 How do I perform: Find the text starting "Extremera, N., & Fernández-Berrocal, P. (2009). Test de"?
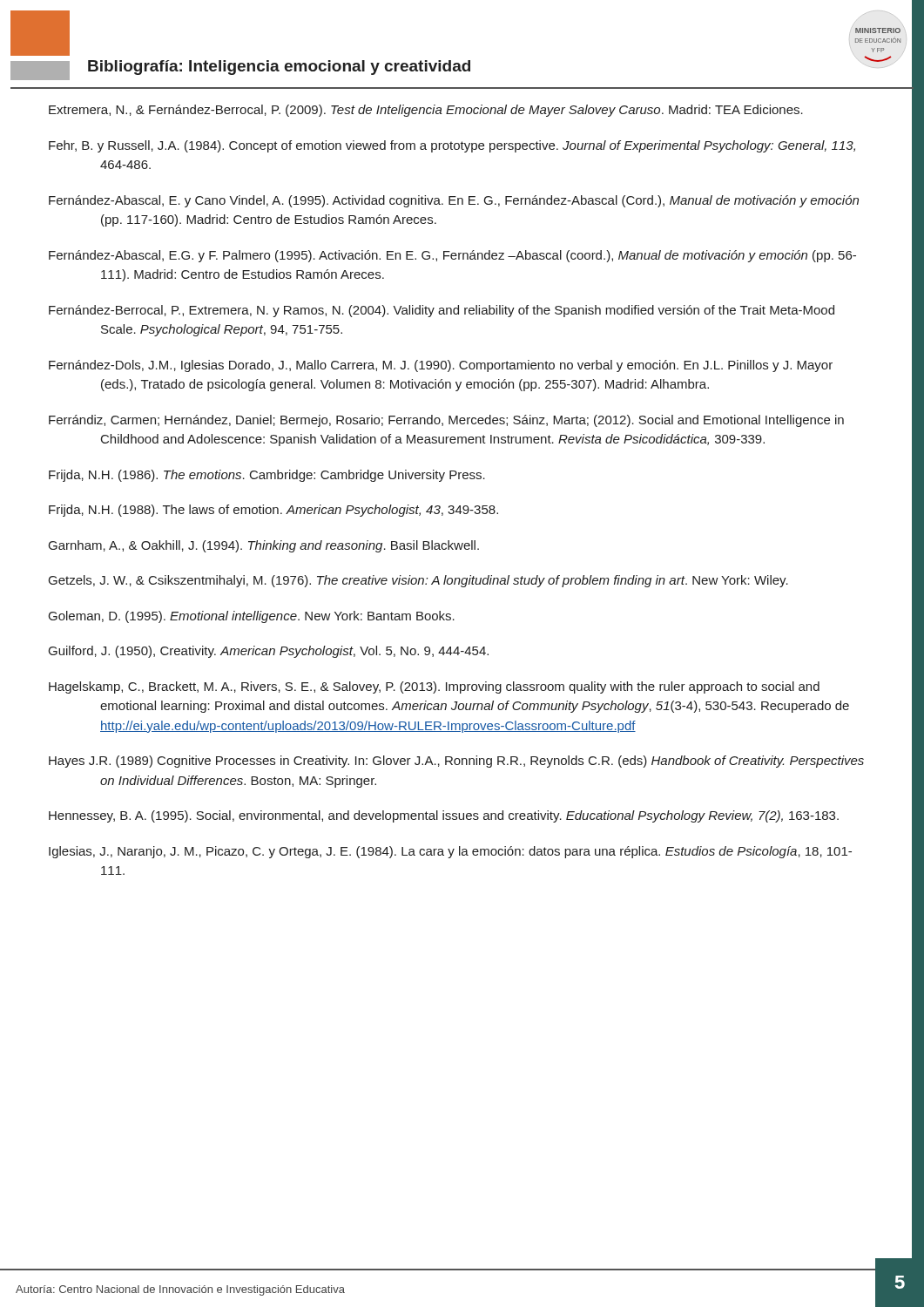(x=426, y=109)
